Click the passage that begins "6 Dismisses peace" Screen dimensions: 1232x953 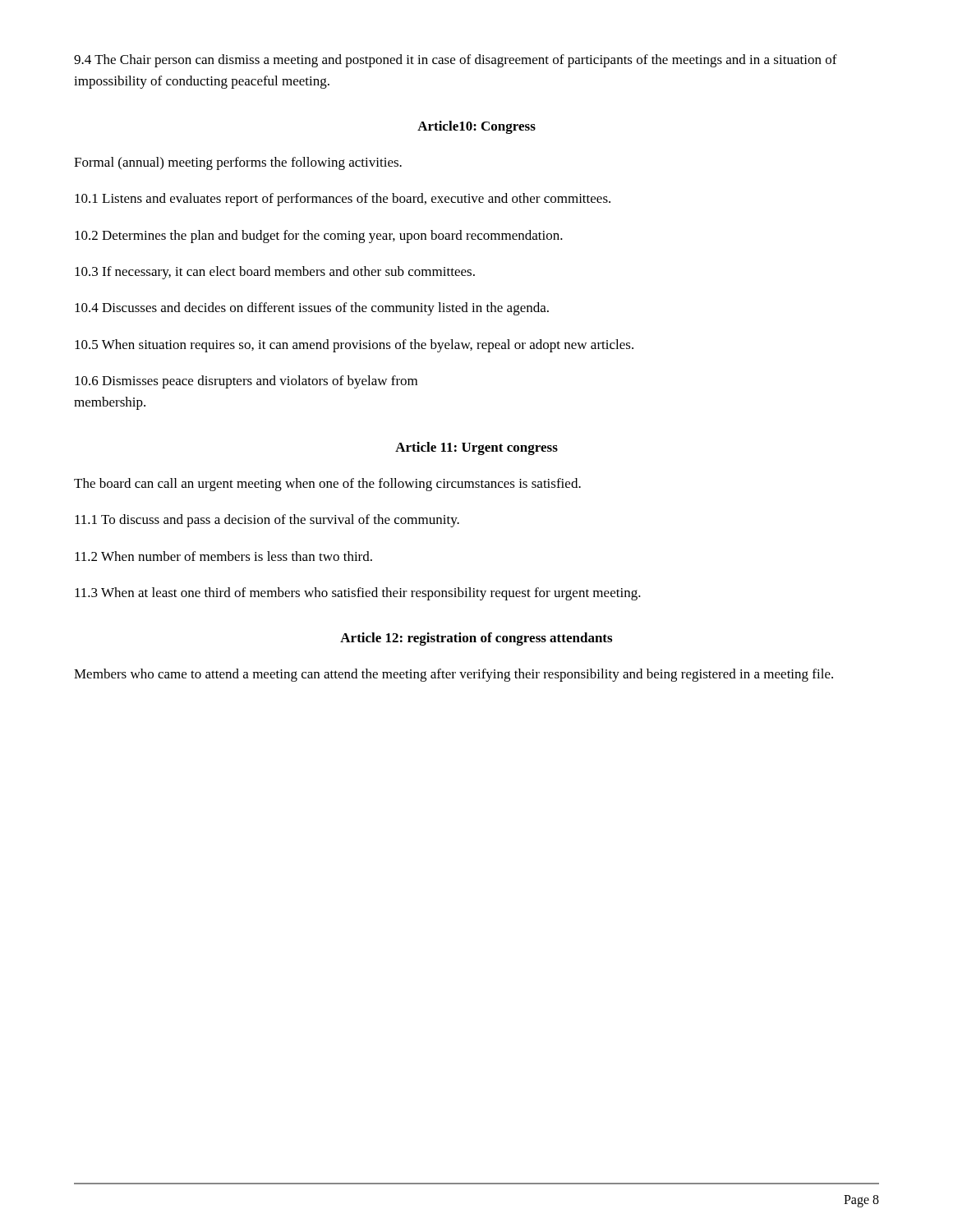[246, 392]
